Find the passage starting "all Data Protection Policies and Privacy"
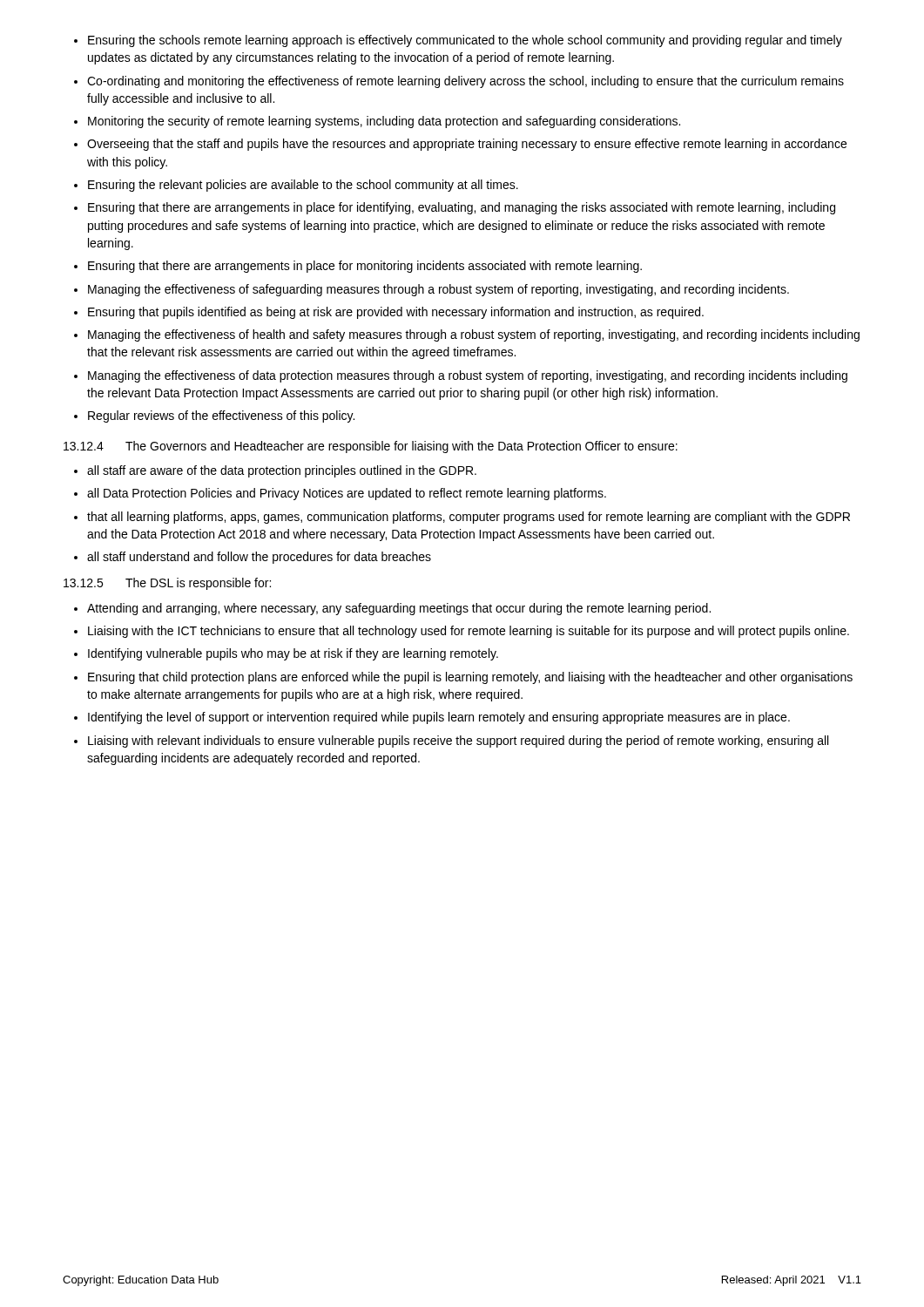This screenshot has width=924, height=1307. coord(474,494)
